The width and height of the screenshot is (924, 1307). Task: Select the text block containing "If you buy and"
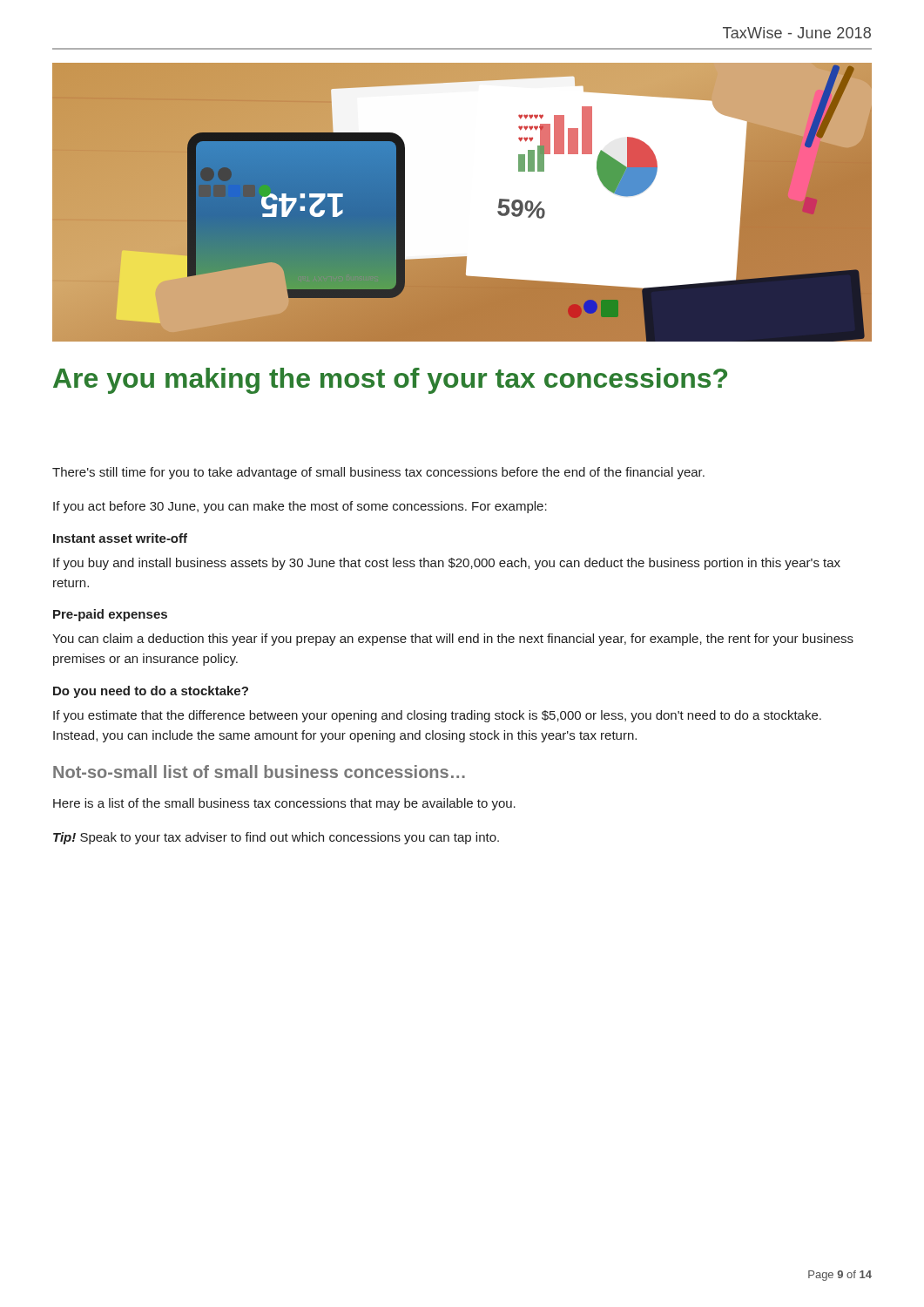(x=462, y=572)
